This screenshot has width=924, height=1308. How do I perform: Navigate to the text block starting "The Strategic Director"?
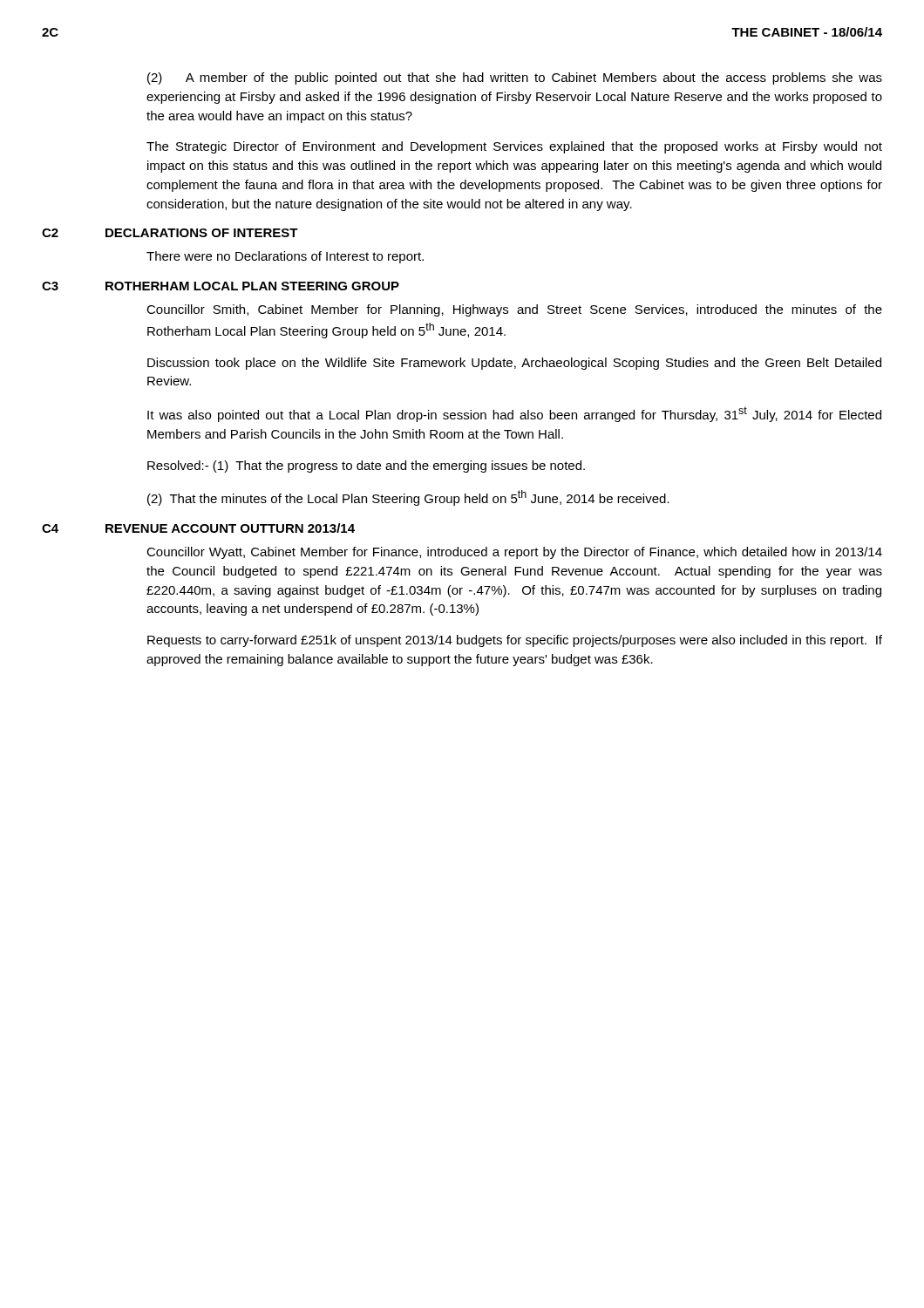(514, 175)
